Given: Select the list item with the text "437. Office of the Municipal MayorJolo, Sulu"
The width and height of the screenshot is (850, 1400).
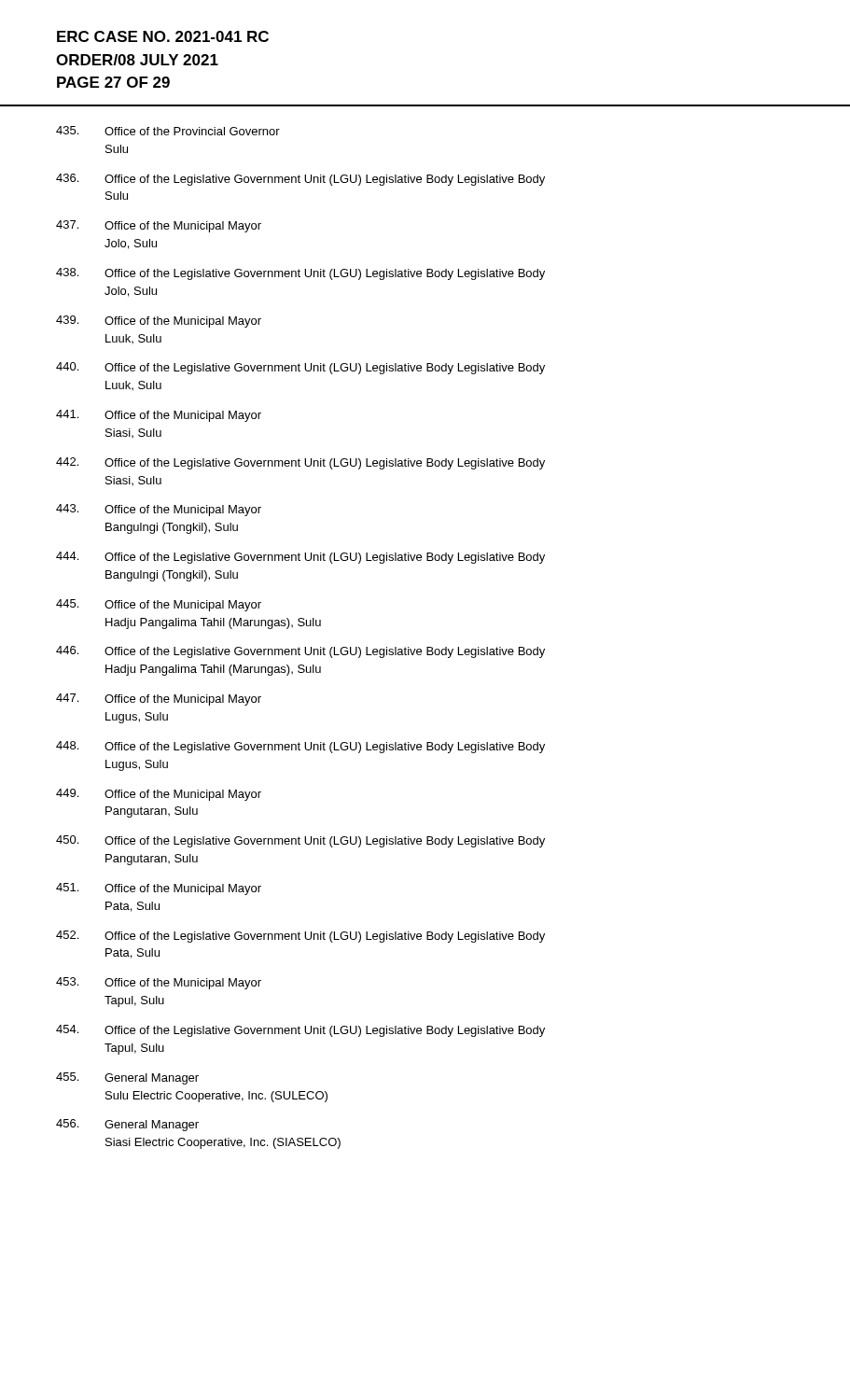Looking at the screenshot, I should [x=159, y=226].
